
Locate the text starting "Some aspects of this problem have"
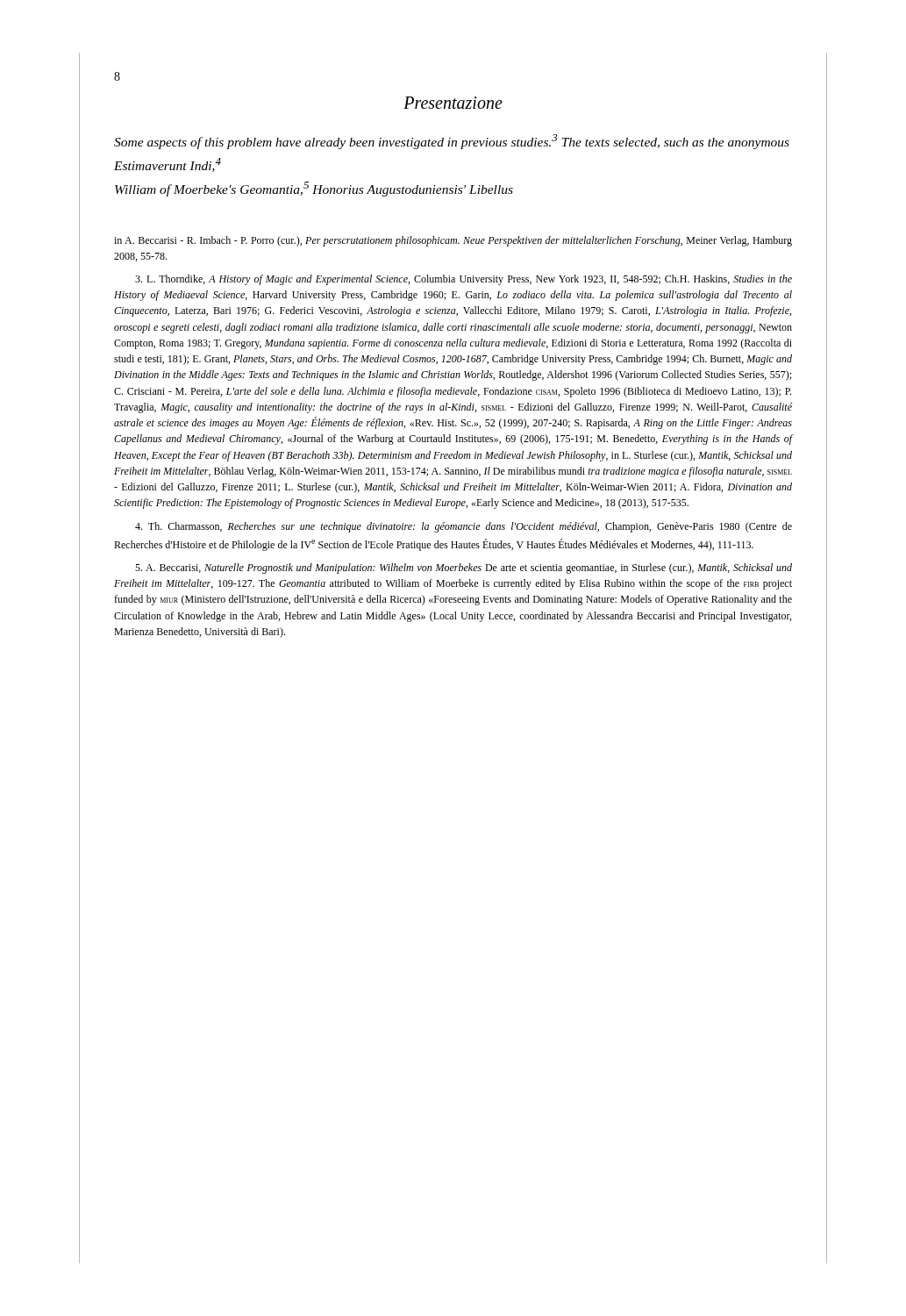(452, 142)
